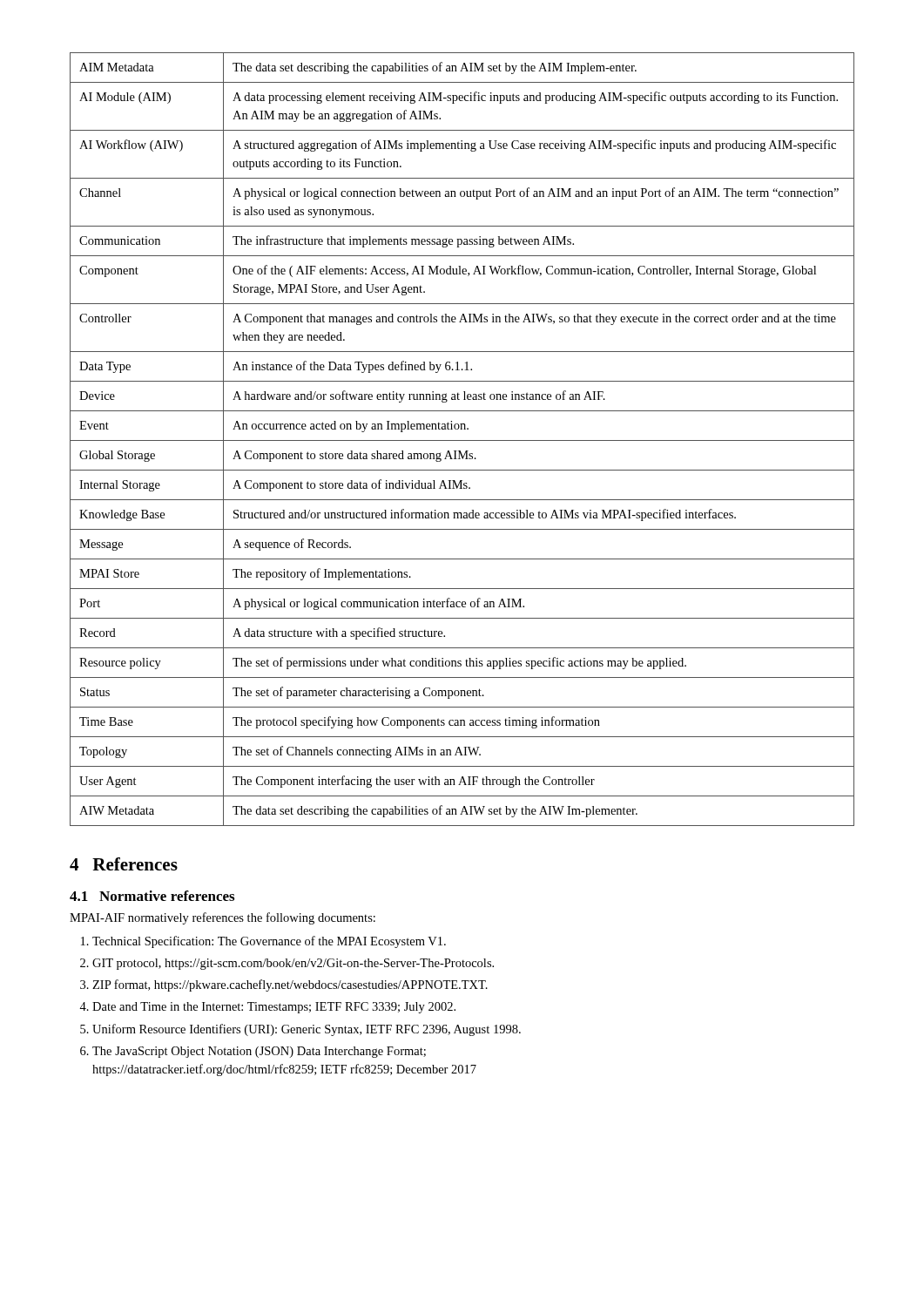Locate the text starting "4 References"
Screen dimensions: 1307x924
(124, 864)
